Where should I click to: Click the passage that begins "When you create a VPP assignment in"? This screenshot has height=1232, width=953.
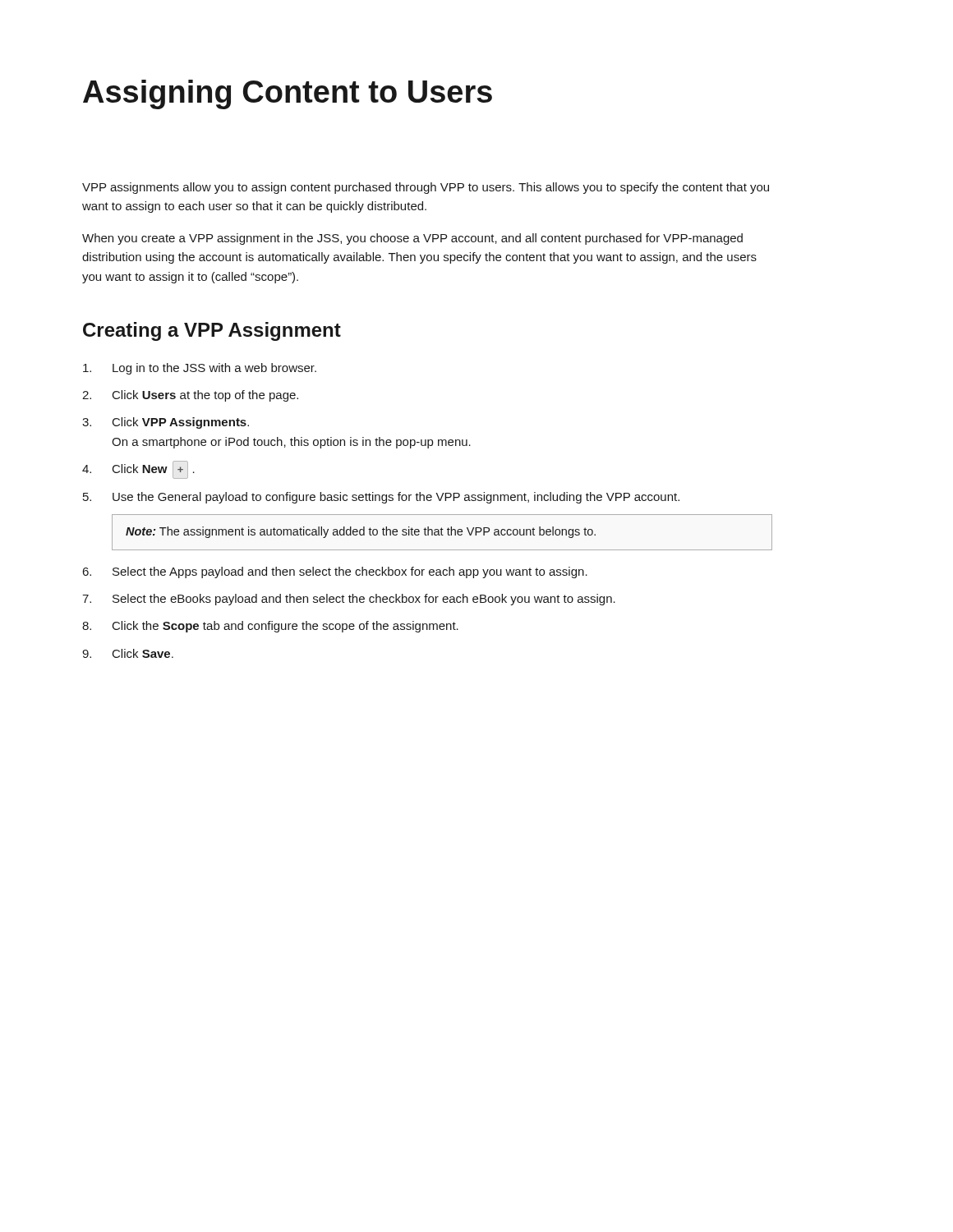click(x=419, y=257)
